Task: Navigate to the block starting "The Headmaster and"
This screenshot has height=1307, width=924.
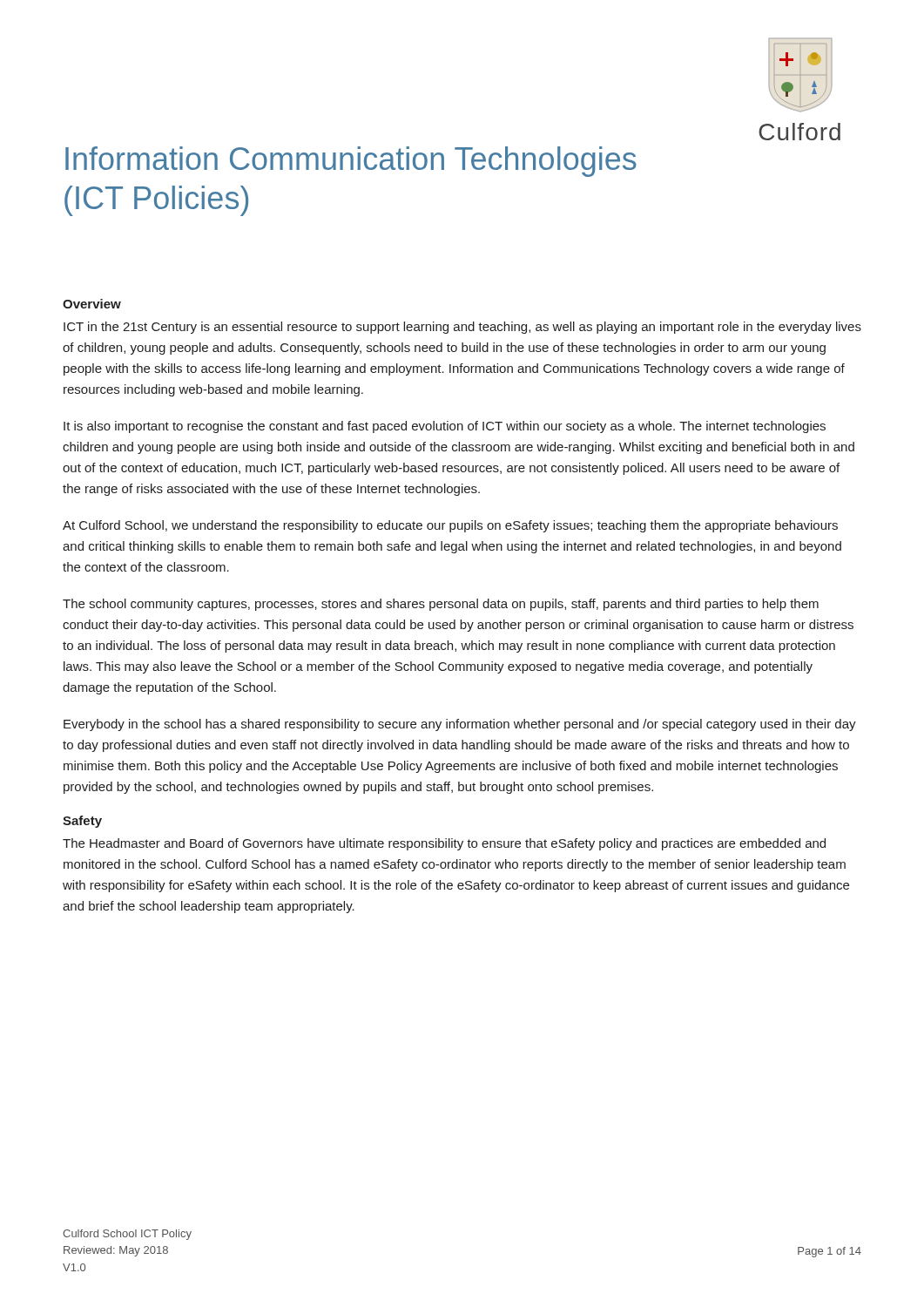Action: (462, 875)
